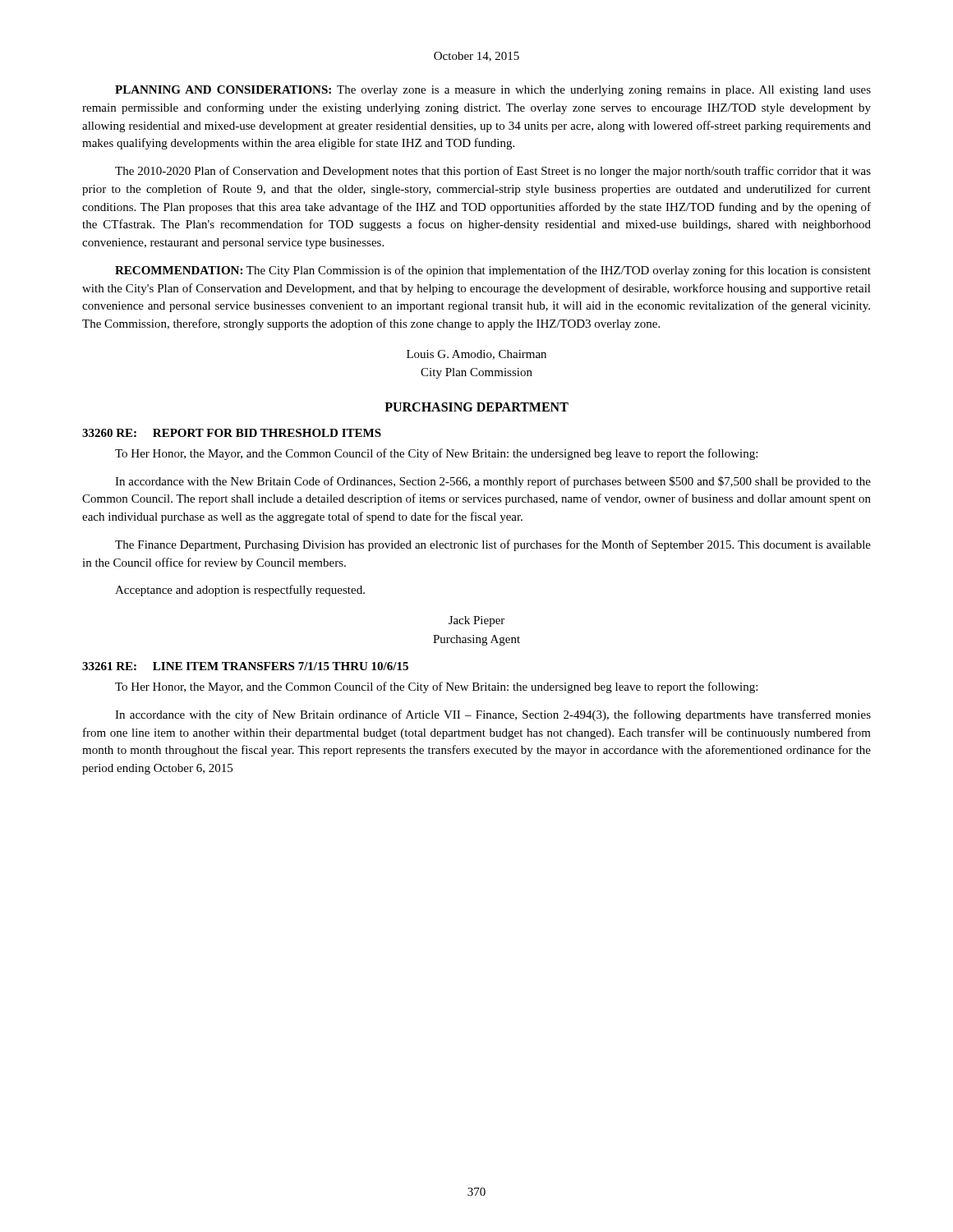
Task: Navigate to the passage starting "The 2010-2020 Plan of"
Action: click(x=476, y=207)
